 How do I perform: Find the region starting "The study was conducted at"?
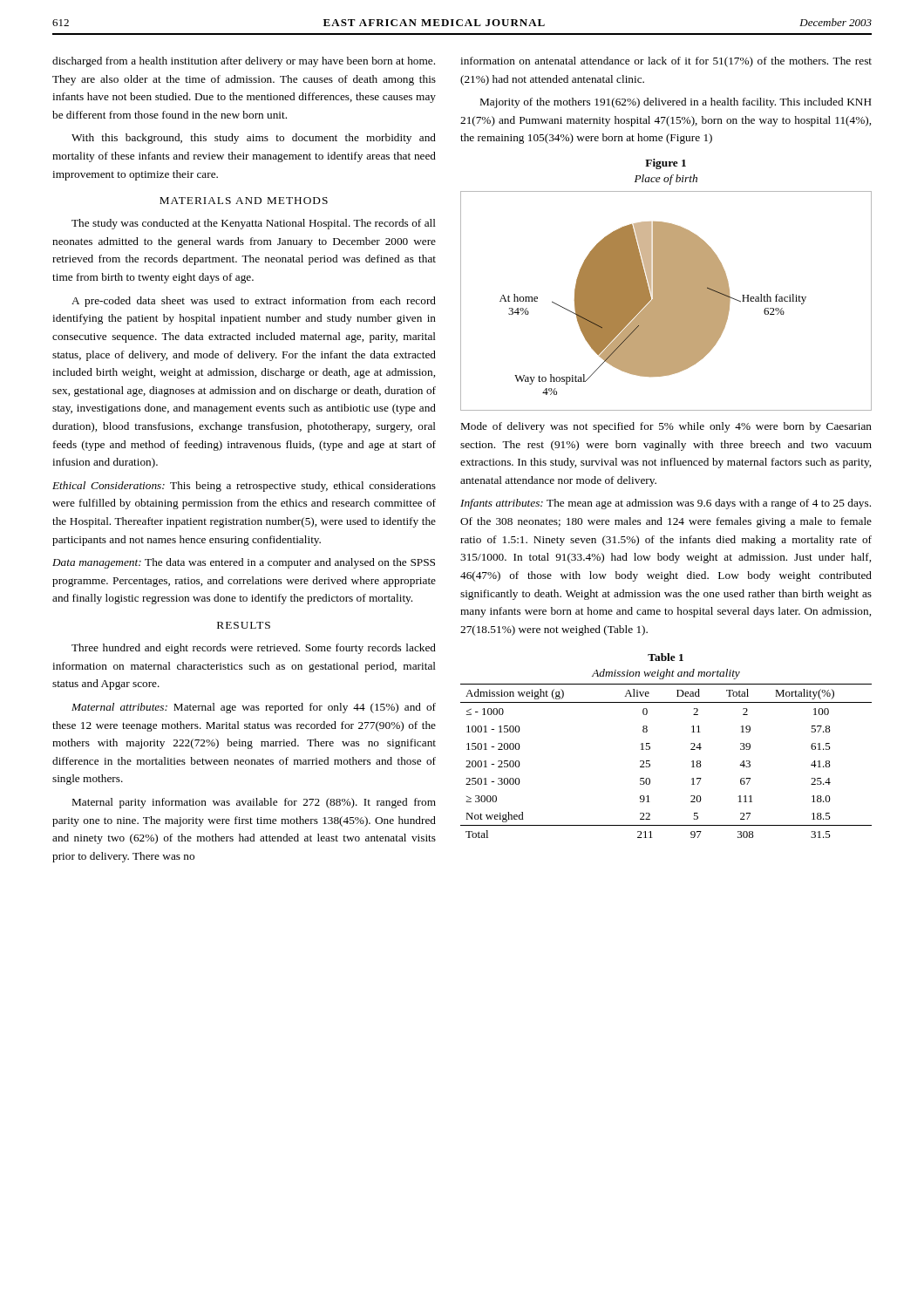pos(244,411)
